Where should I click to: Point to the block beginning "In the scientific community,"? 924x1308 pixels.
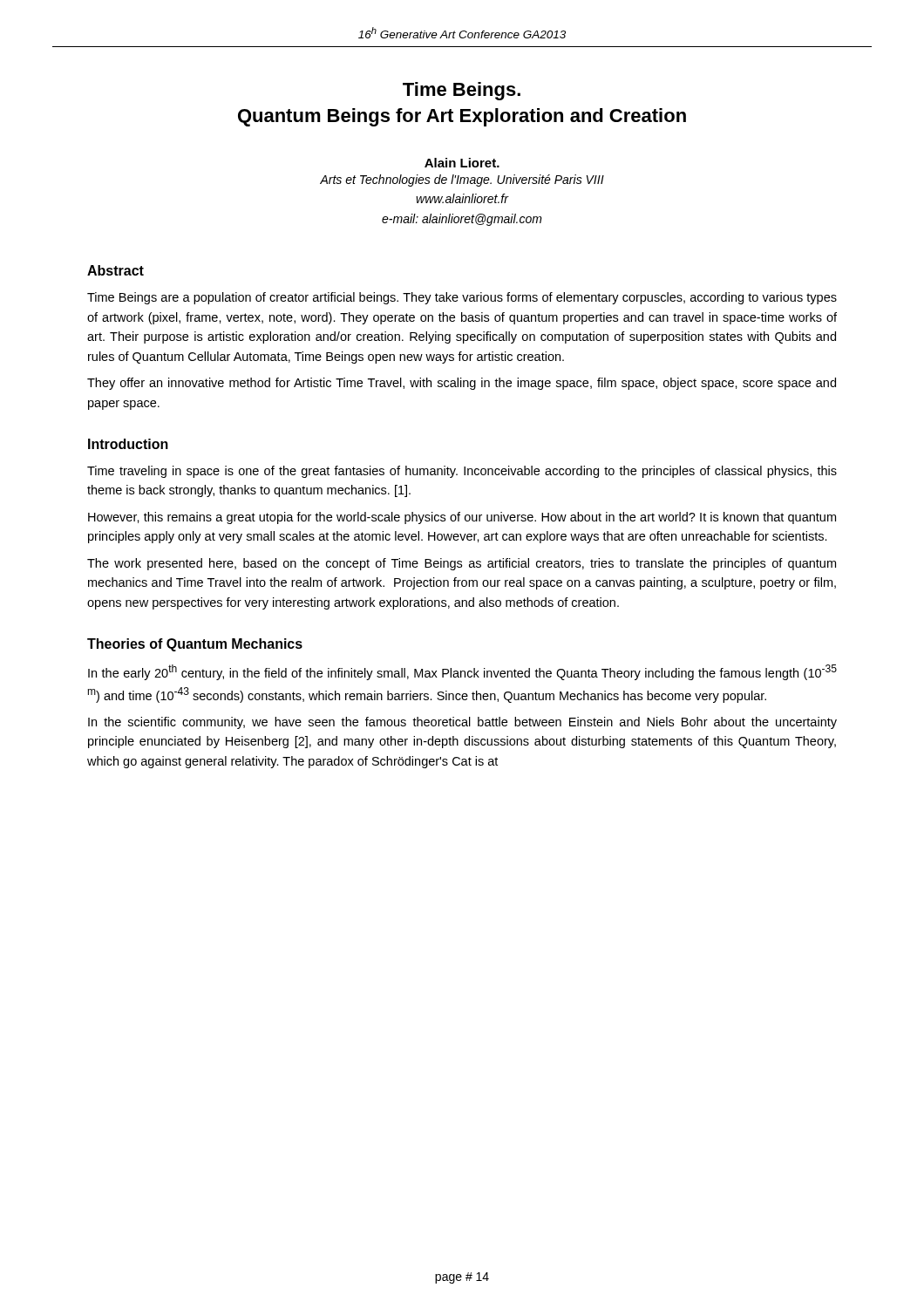pos(462,742)
